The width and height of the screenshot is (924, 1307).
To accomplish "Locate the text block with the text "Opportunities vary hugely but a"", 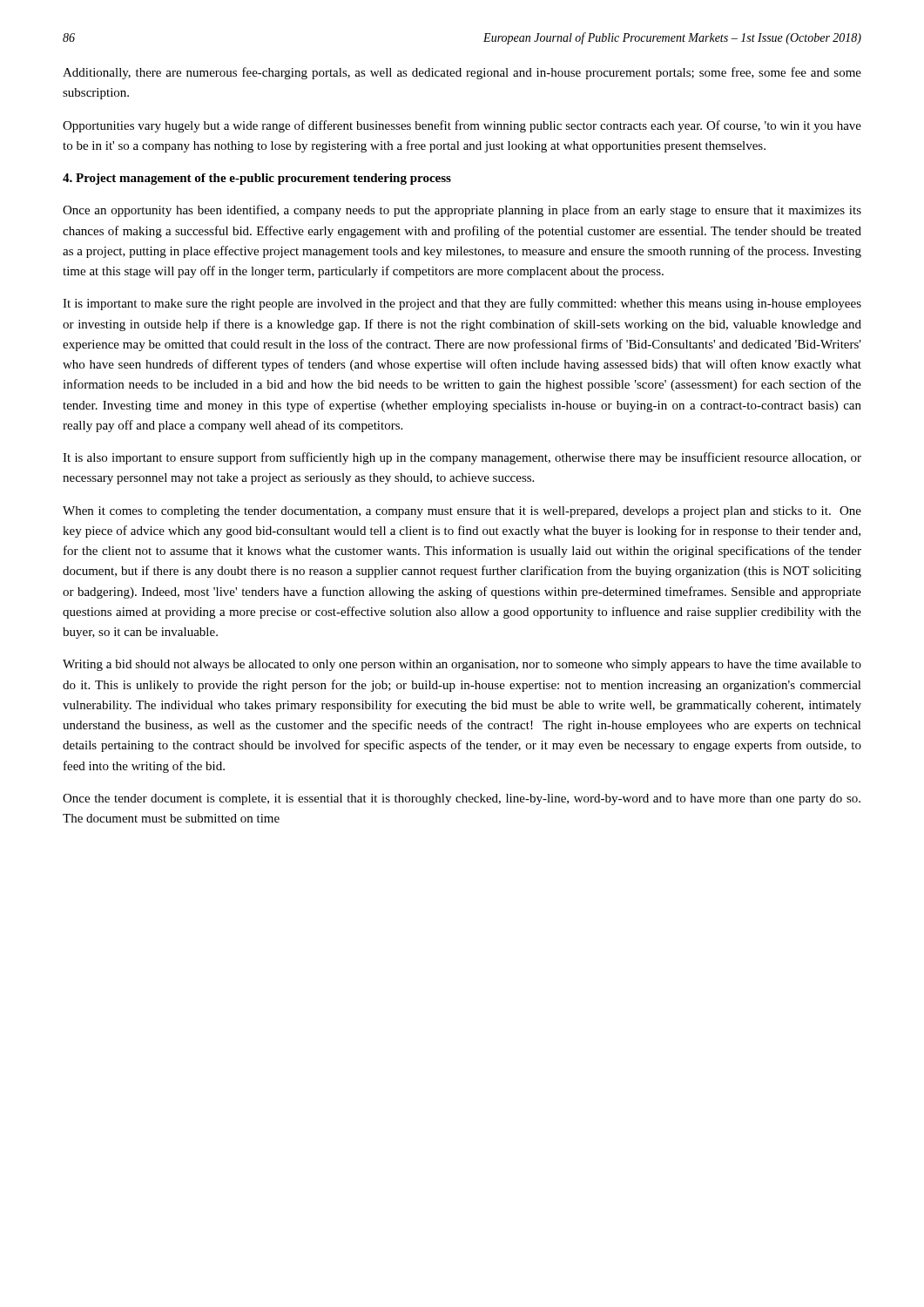I will tap(462, 136).
